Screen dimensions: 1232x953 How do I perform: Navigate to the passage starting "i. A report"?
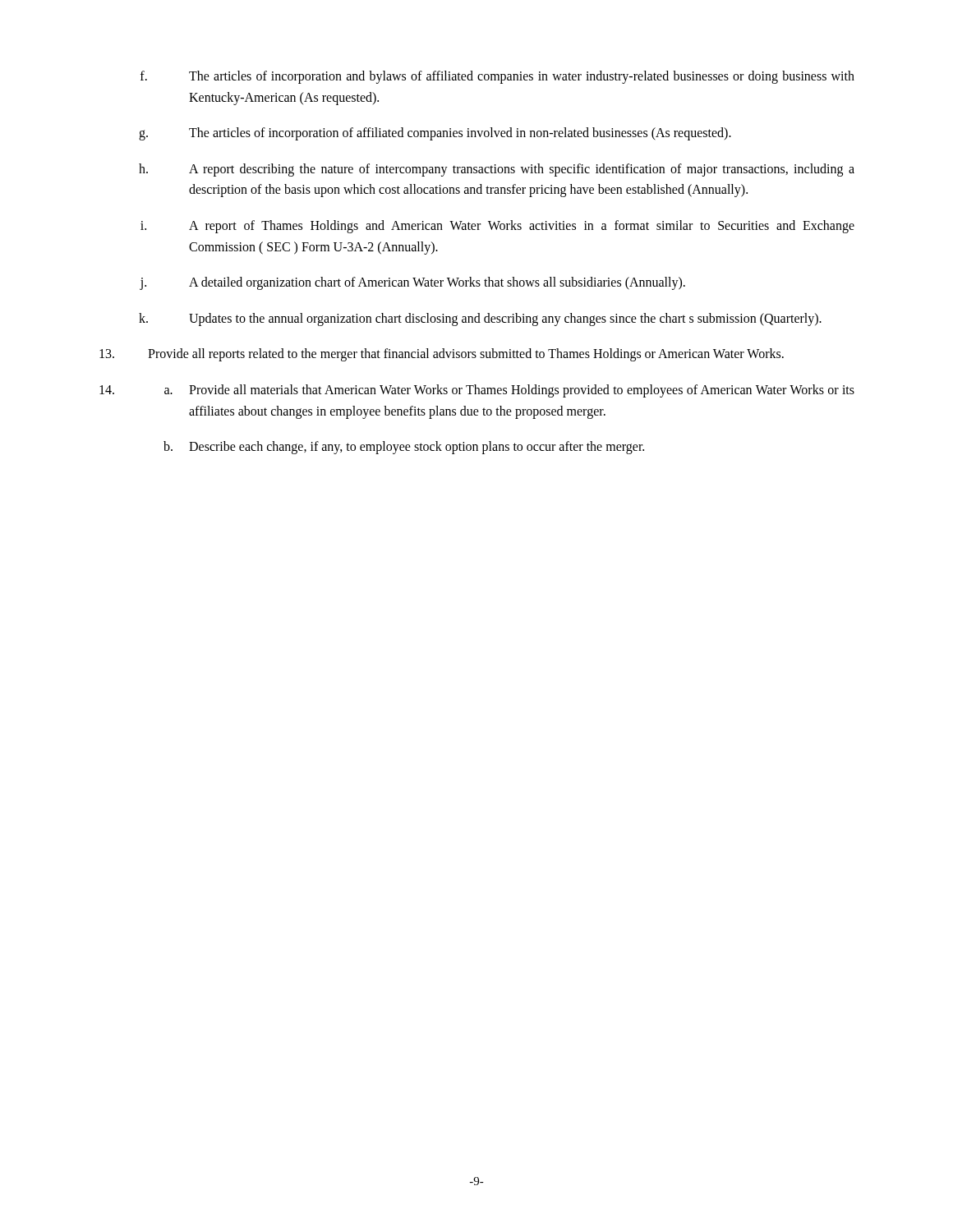click(x=476, y=236)
